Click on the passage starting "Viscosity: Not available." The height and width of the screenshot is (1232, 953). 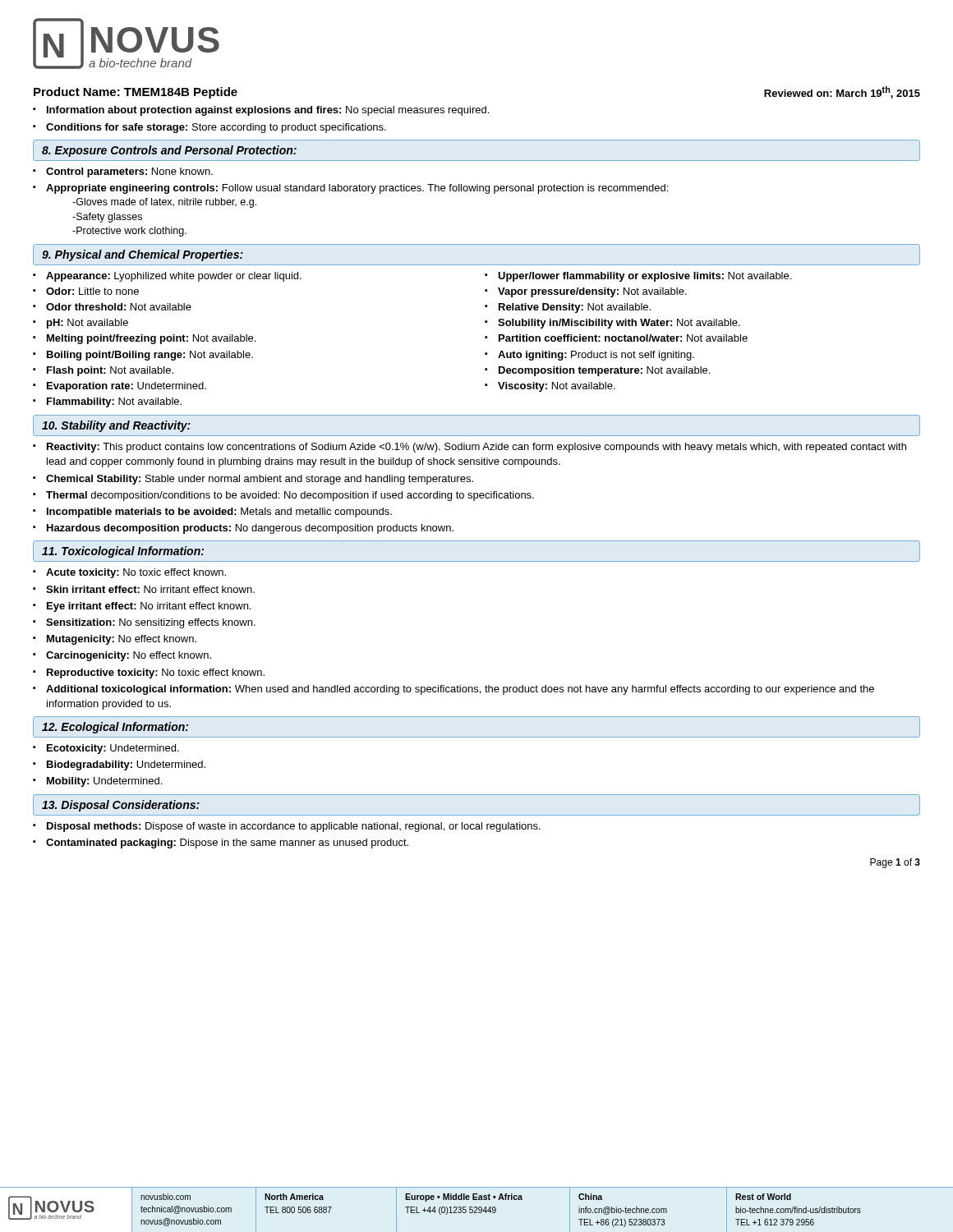[557, 385]
